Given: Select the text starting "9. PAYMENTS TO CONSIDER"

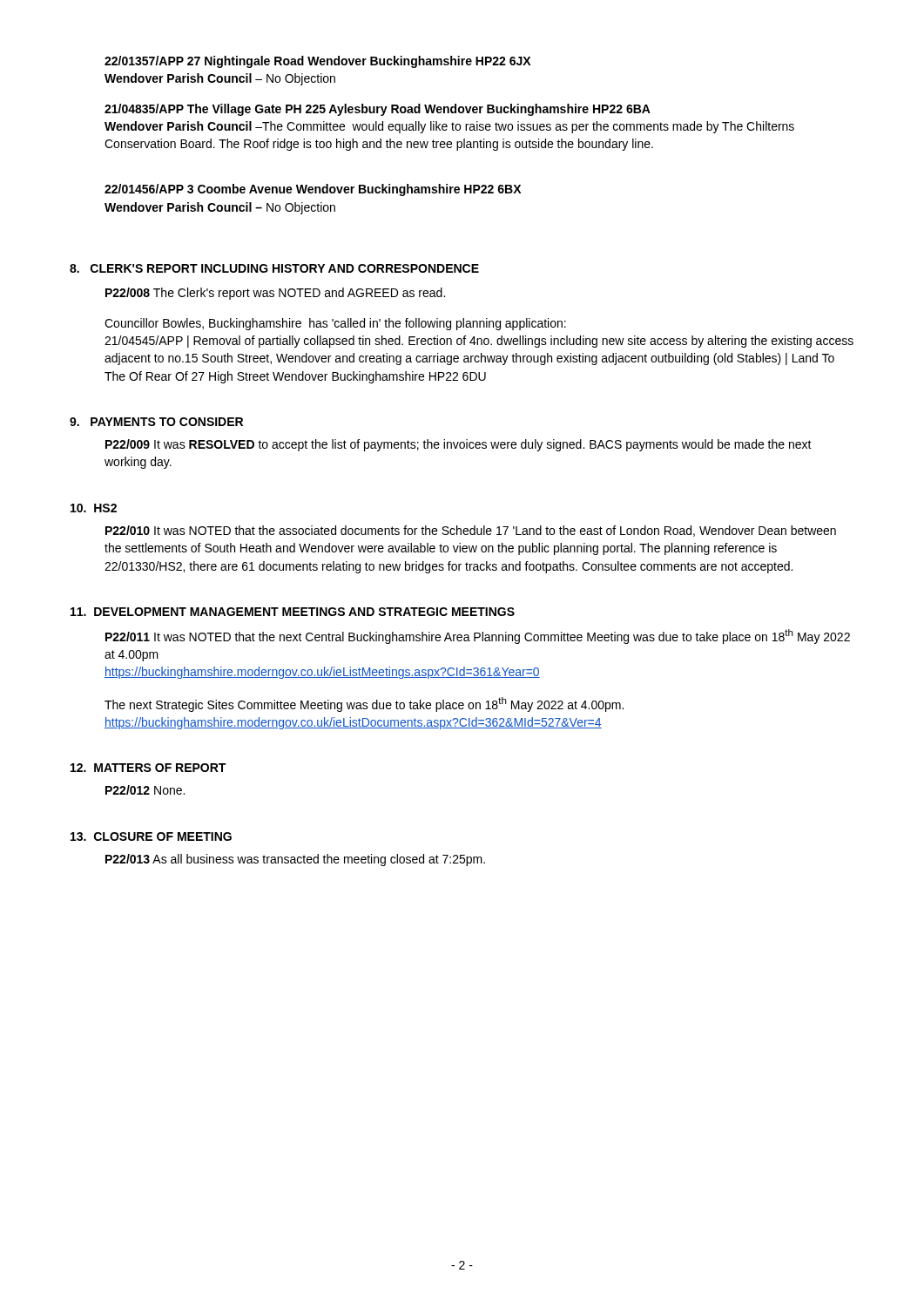Looking at the screenshot, I should point(156,422).
